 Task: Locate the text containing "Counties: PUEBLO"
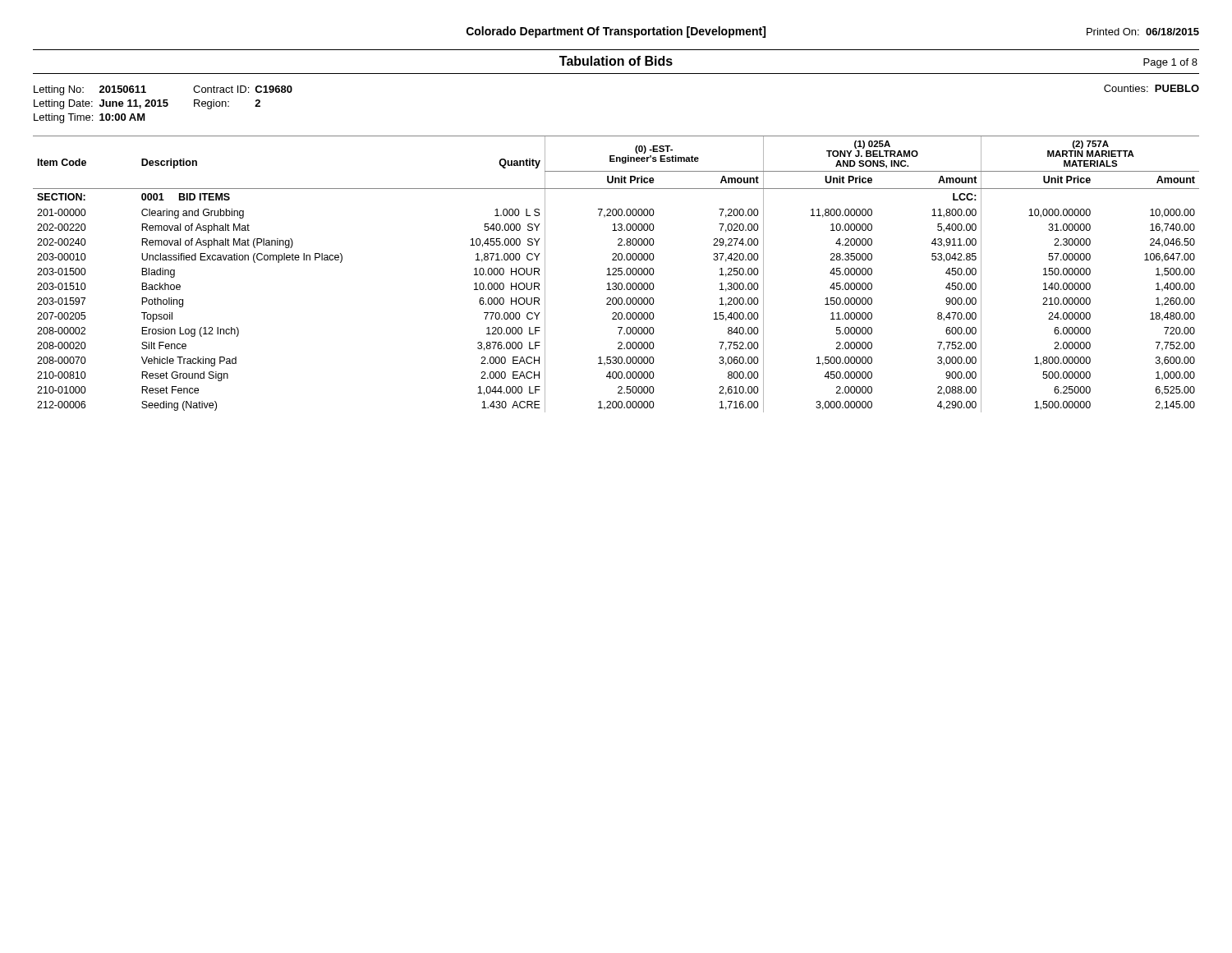[x=1151, y=88]
